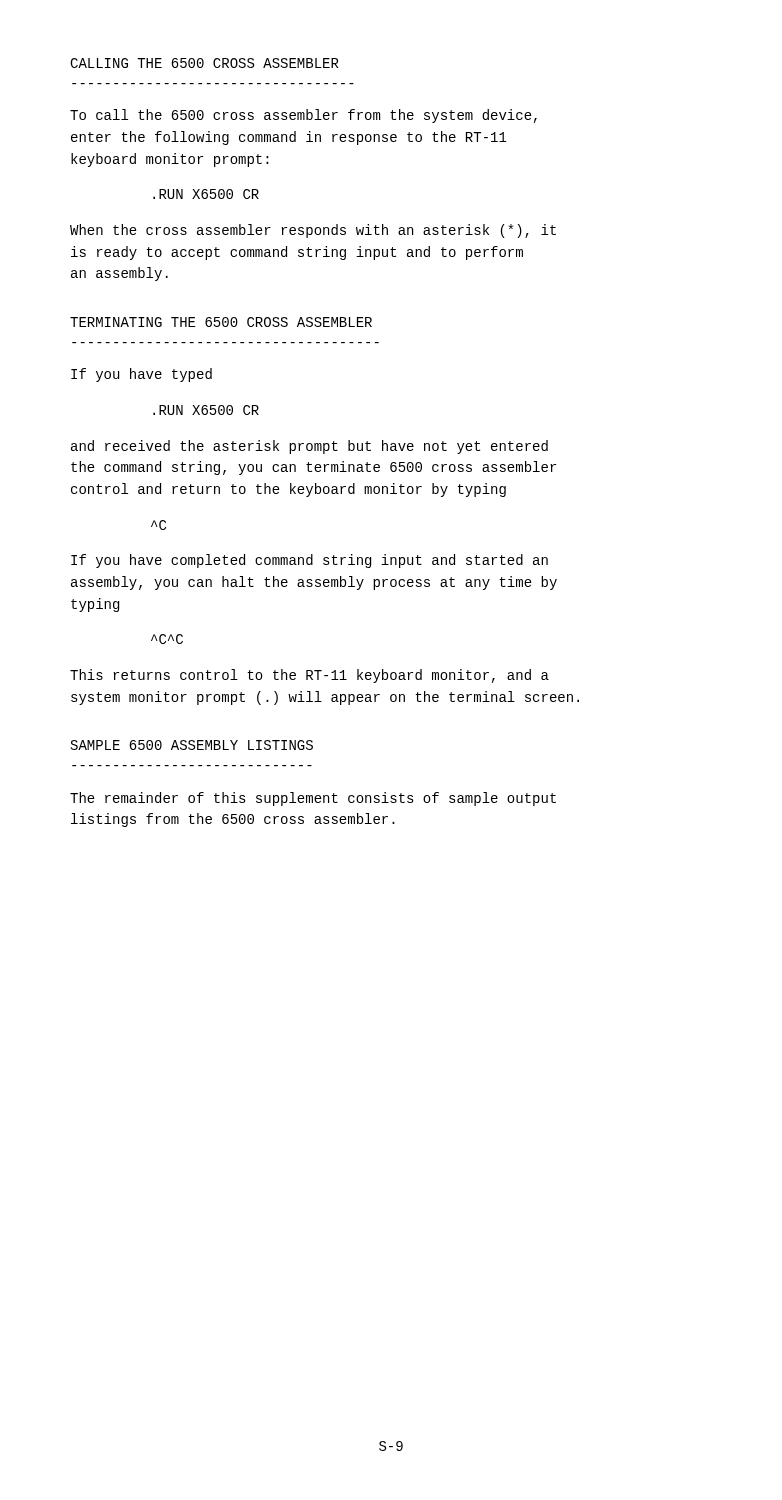Screen dimensions: 1500x782
Task: Locate the text block containing "When the cross"
Action: 314,253
